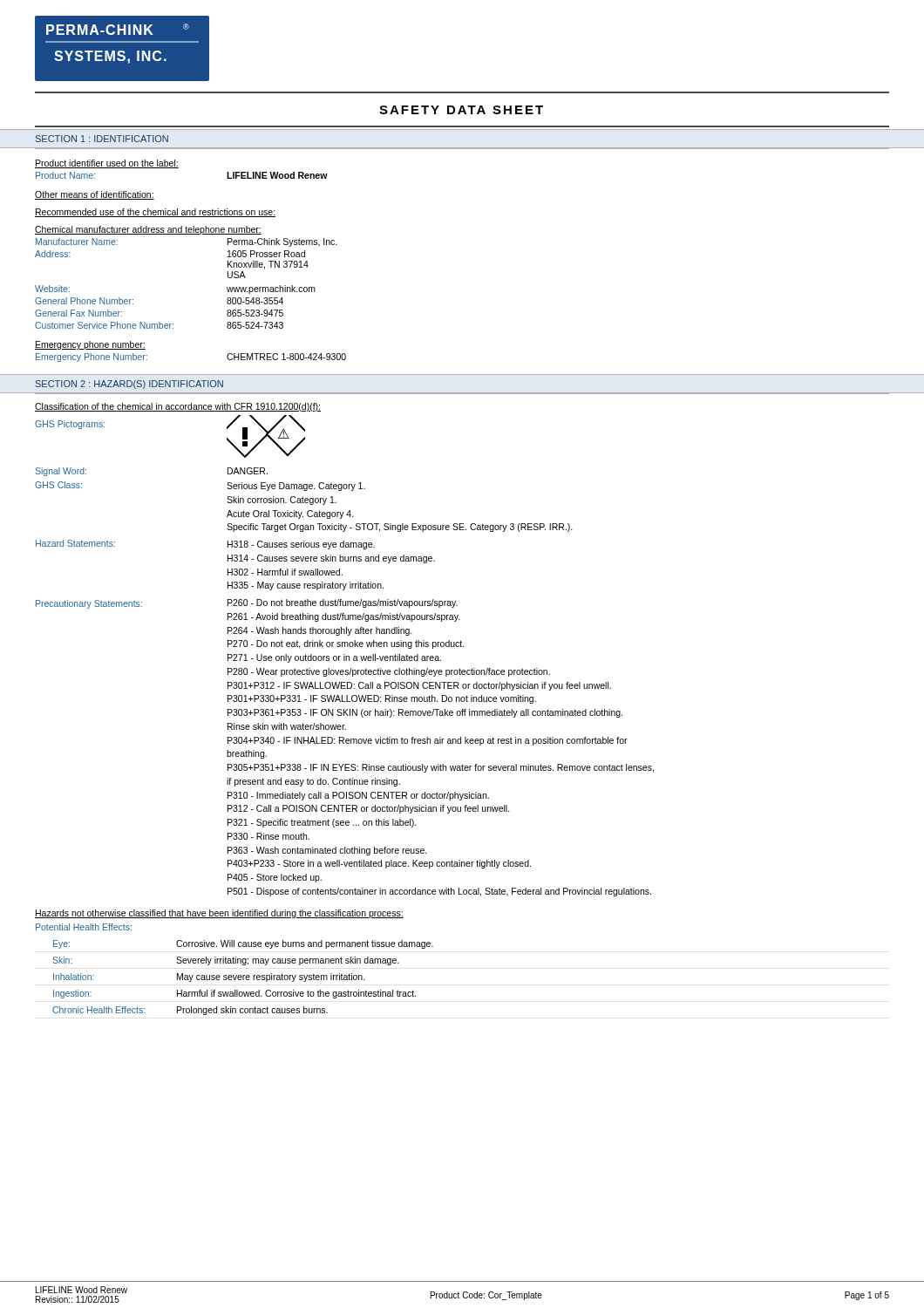Locate the element starting "Other means of identification:"
The height and width of the screenshot is (1308, 924).
95,195
